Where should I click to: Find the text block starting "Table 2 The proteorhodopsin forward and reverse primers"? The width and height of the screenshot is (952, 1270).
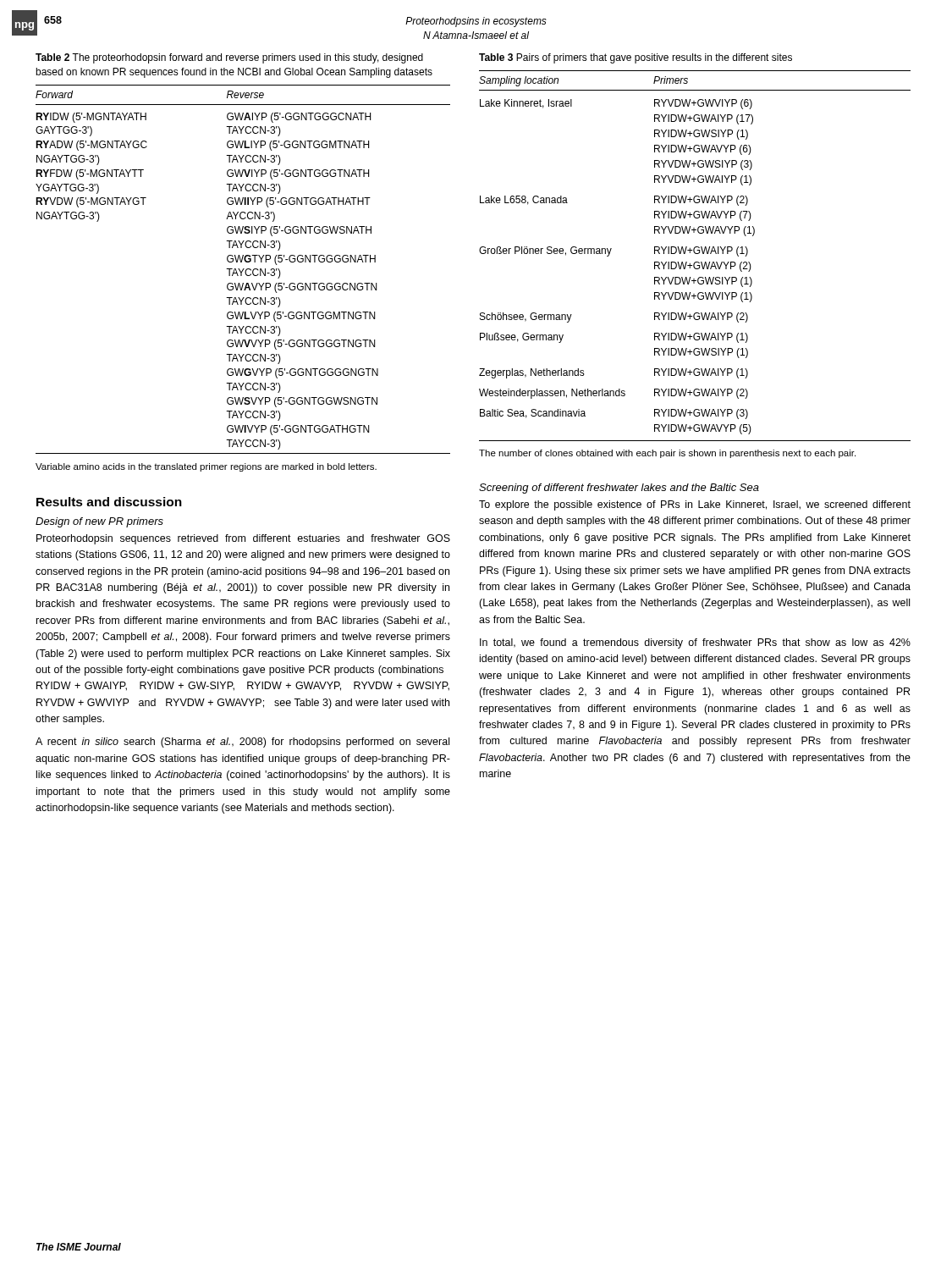(x=234, y=65)
